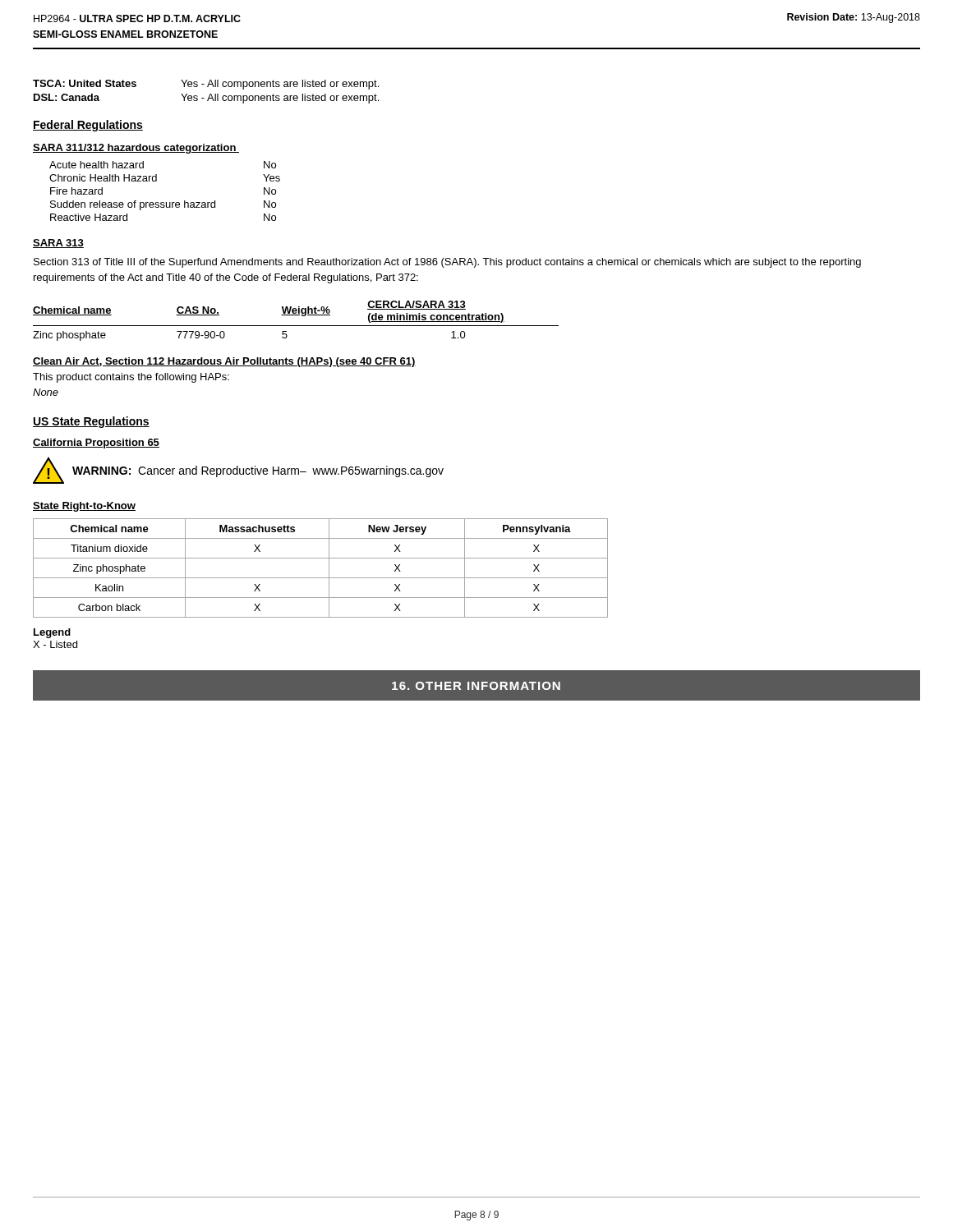Find "Acute health hazard No" on this page
Viewport: 953px width, 1232px height.
click(x=97, y=165)
